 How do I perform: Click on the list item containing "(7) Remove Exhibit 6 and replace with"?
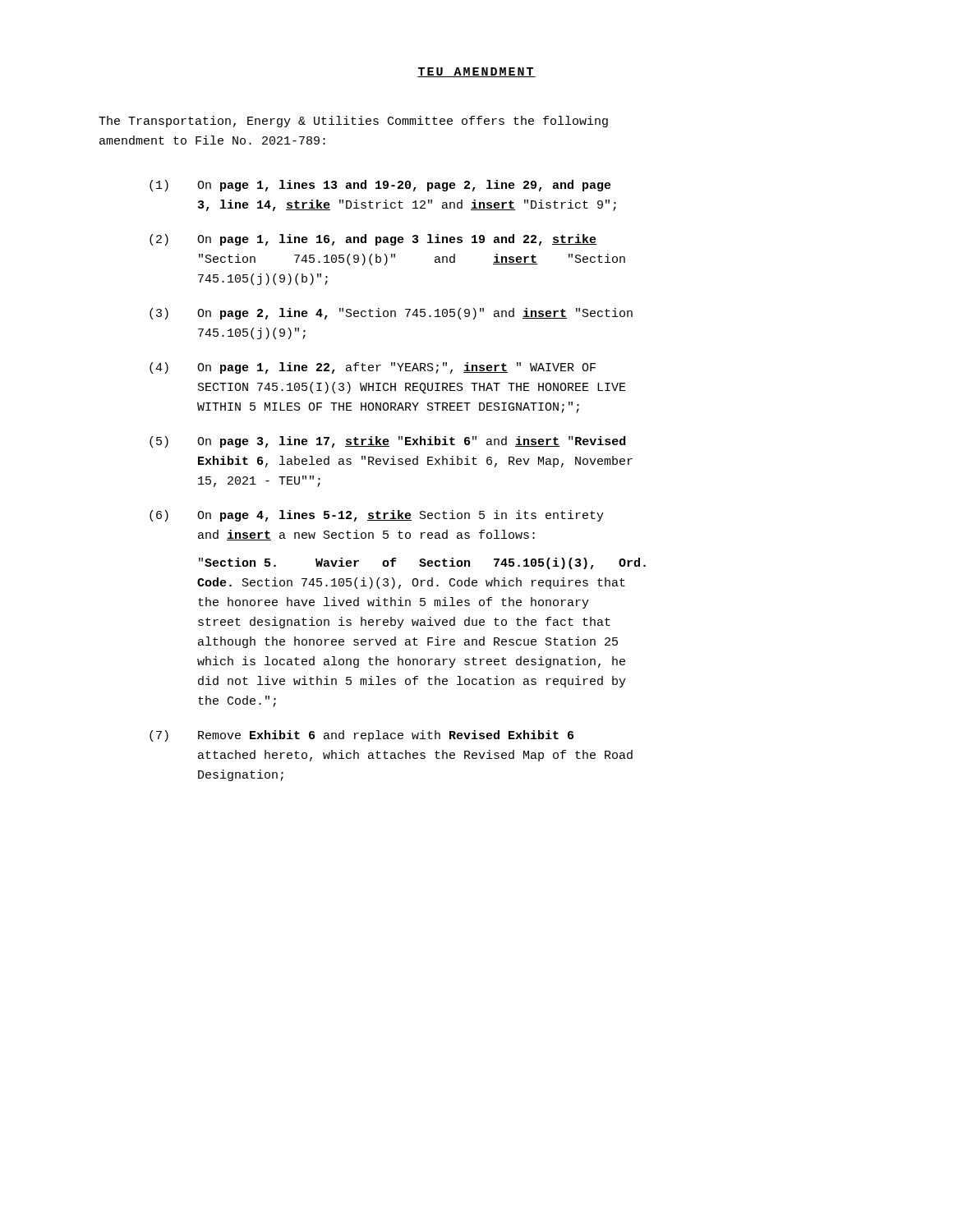pos(501,756)
